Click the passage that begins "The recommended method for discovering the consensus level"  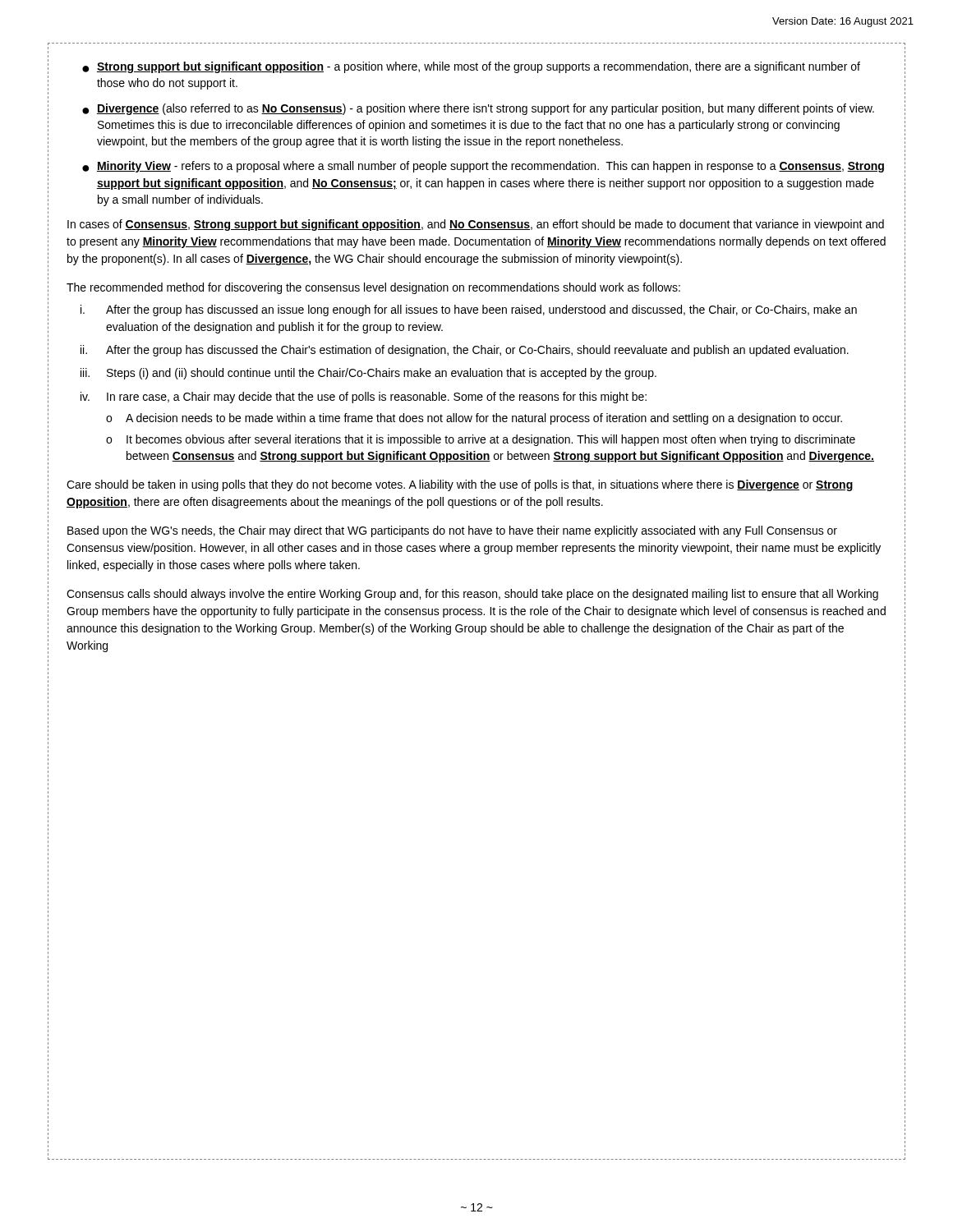[x=374, y=288]
